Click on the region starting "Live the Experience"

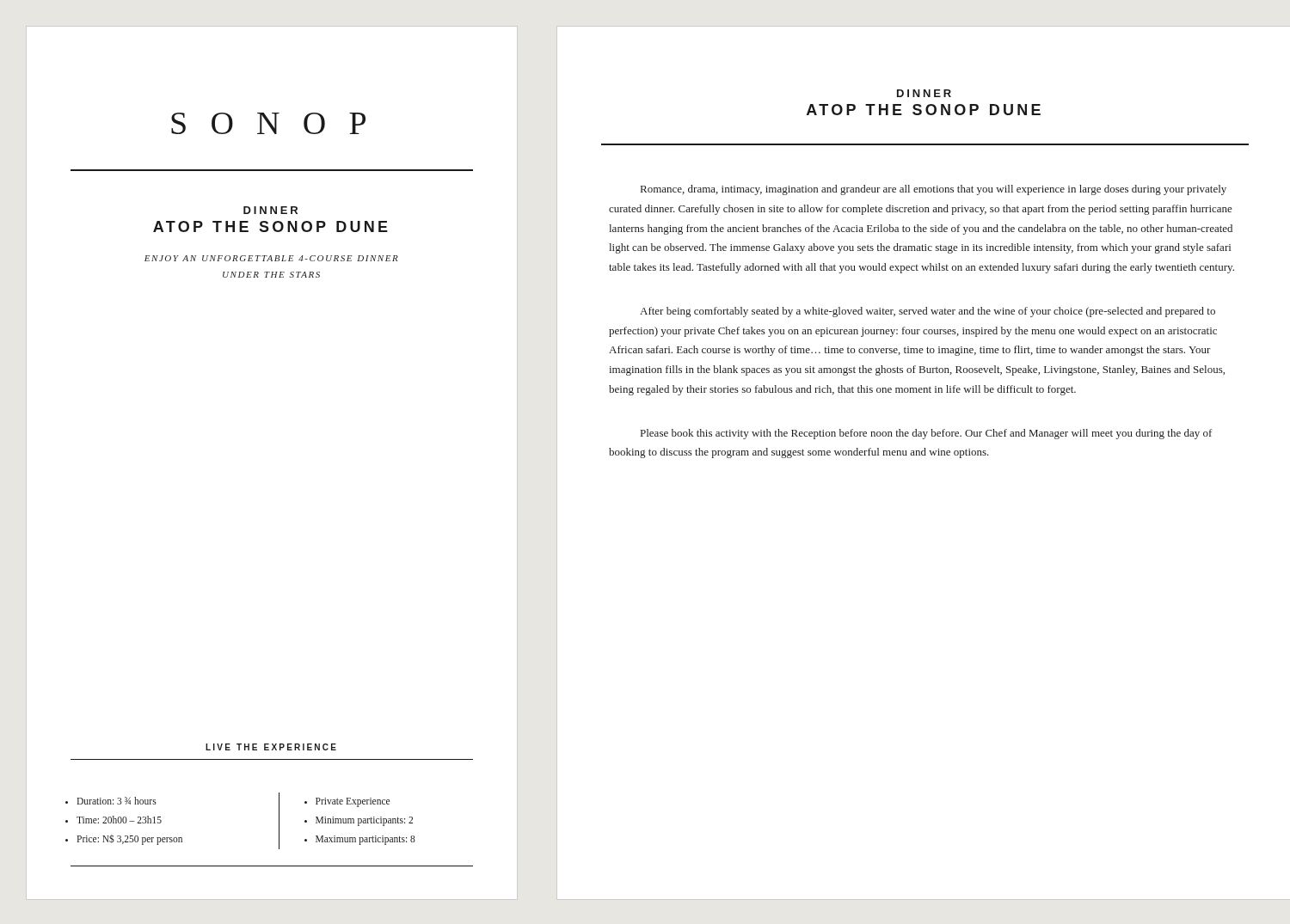(272, 747)
